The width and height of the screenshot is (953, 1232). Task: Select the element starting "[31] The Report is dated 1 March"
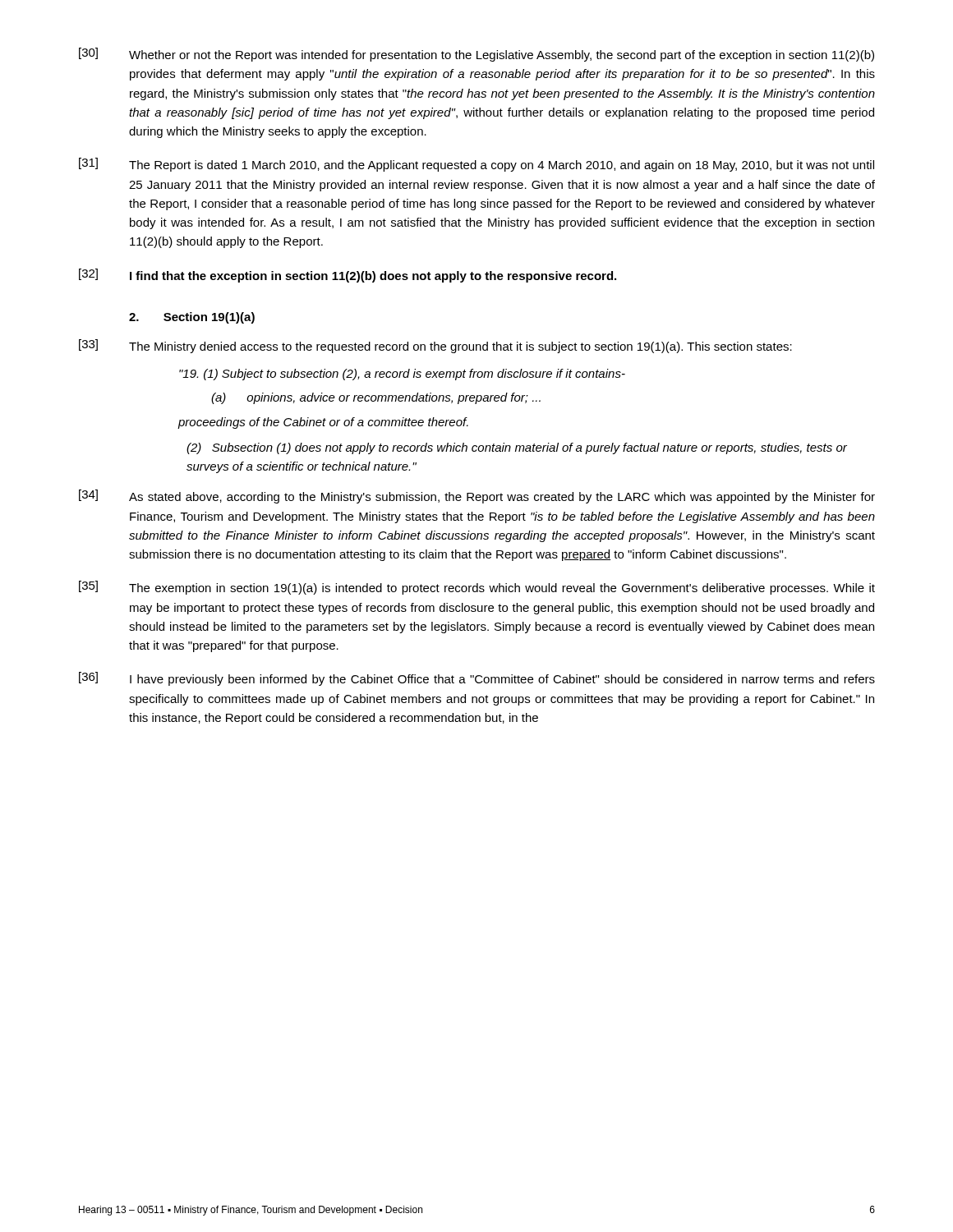pyautogui.click(x=476, y=203)
